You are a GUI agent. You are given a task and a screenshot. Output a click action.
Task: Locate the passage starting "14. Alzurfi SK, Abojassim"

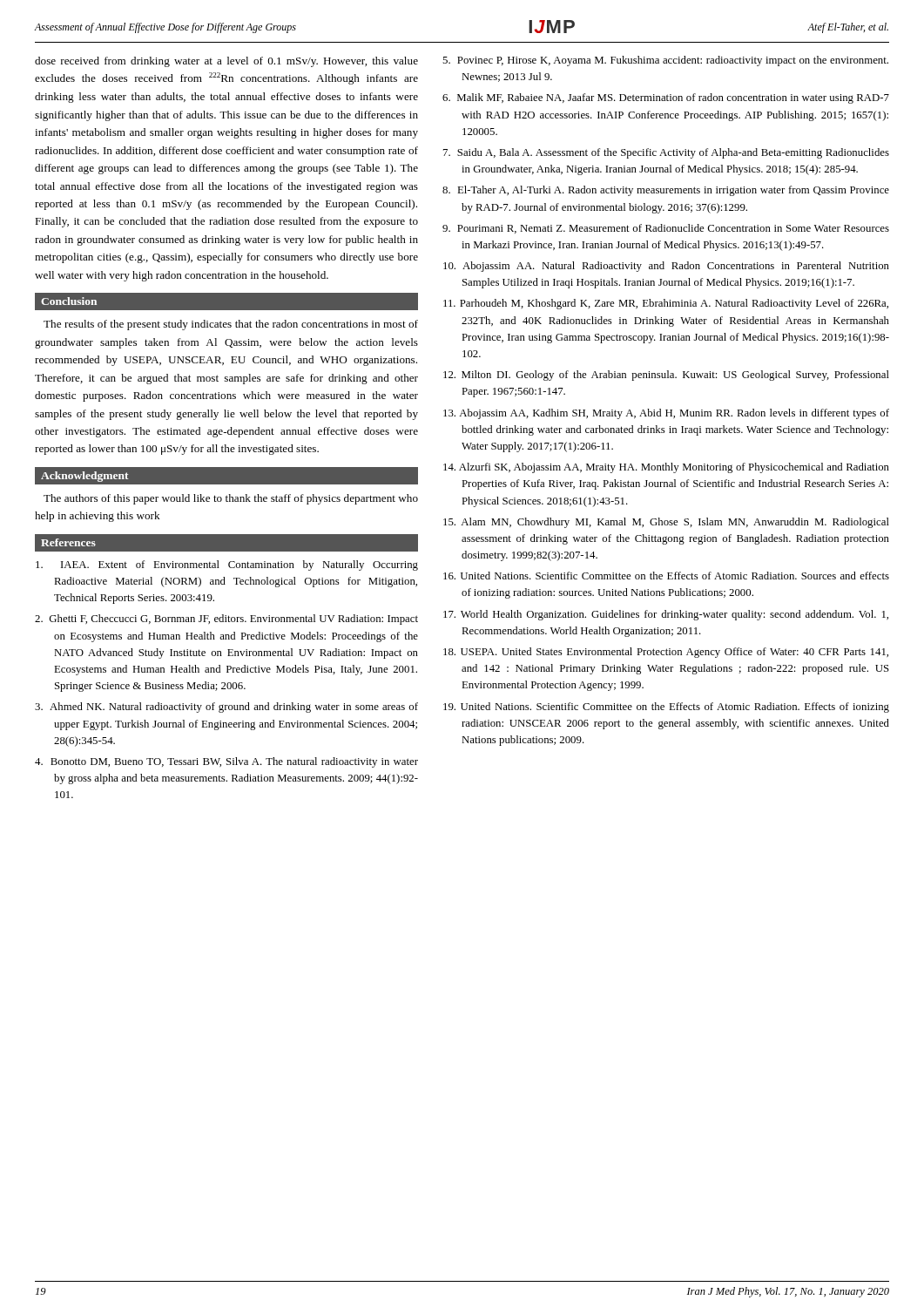click(x=666, y=484)
